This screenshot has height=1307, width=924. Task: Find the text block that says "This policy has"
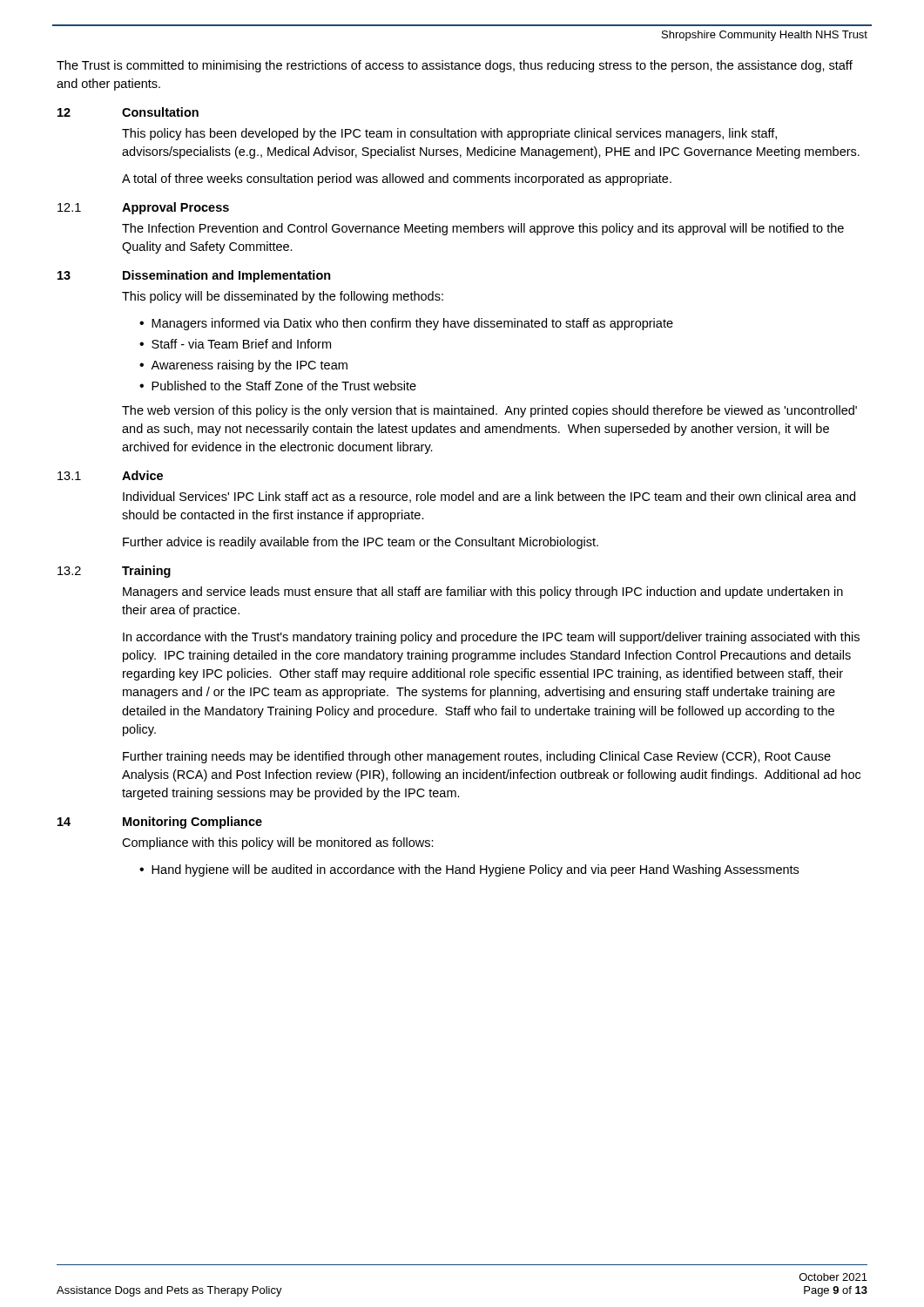[x=491, y=143]
